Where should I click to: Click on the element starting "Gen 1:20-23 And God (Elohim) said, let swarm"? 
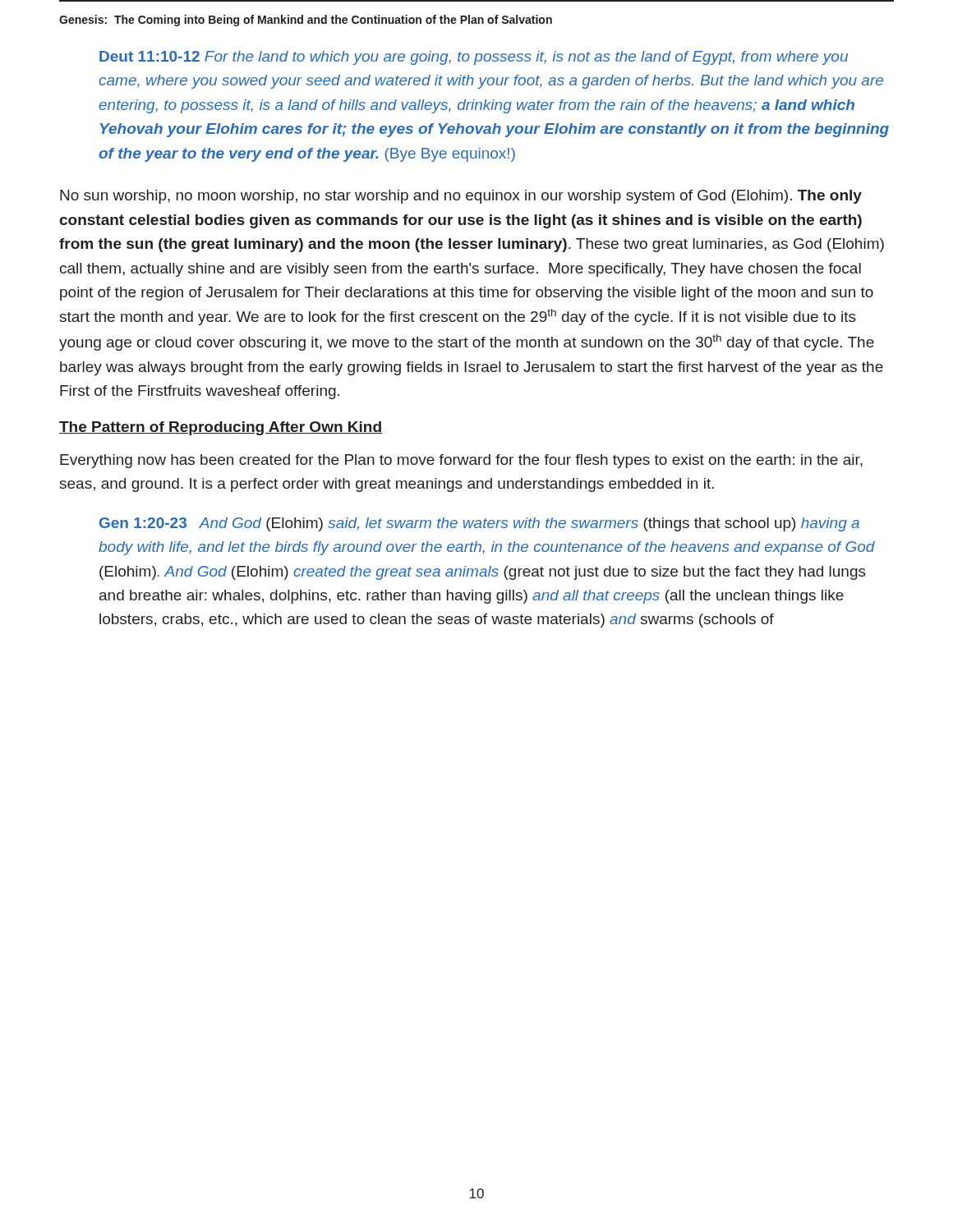coord(486,571)
